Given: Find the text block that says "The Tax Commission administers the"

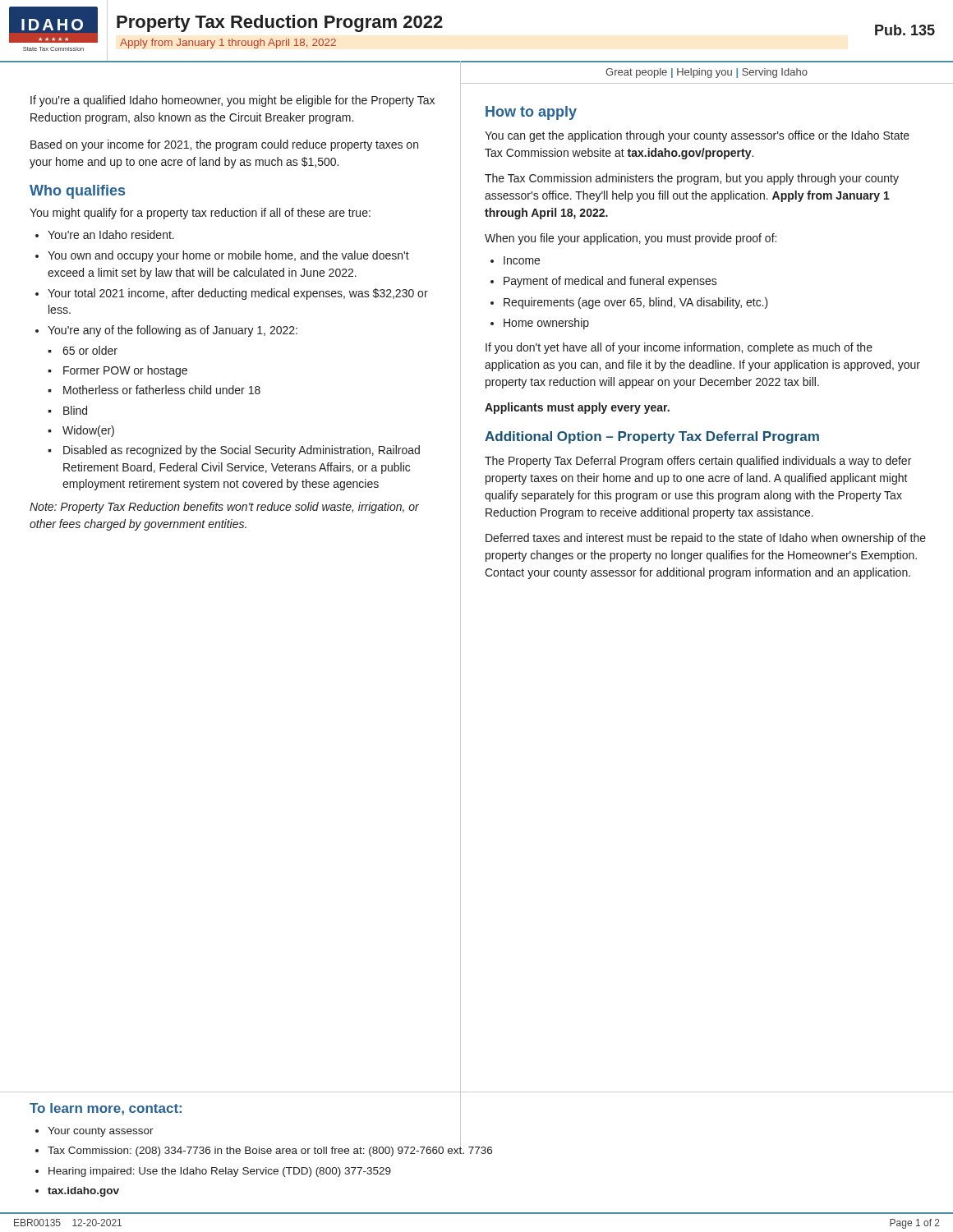Looking at the screenshot, I should pos(692,195).
